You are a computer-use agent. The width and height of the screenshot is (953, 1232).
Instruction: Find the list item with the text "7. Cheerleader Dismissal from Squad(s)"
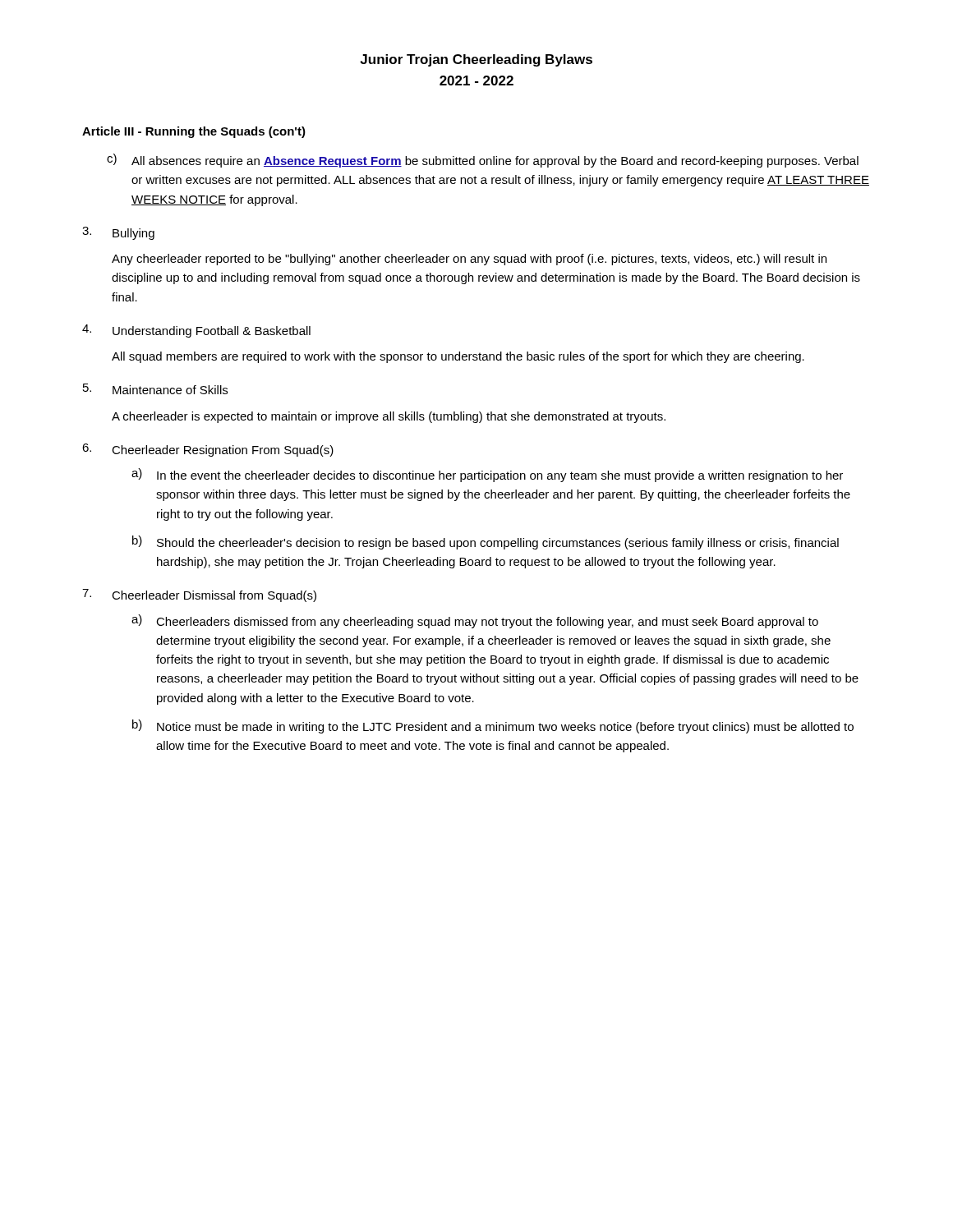point(200,595)
